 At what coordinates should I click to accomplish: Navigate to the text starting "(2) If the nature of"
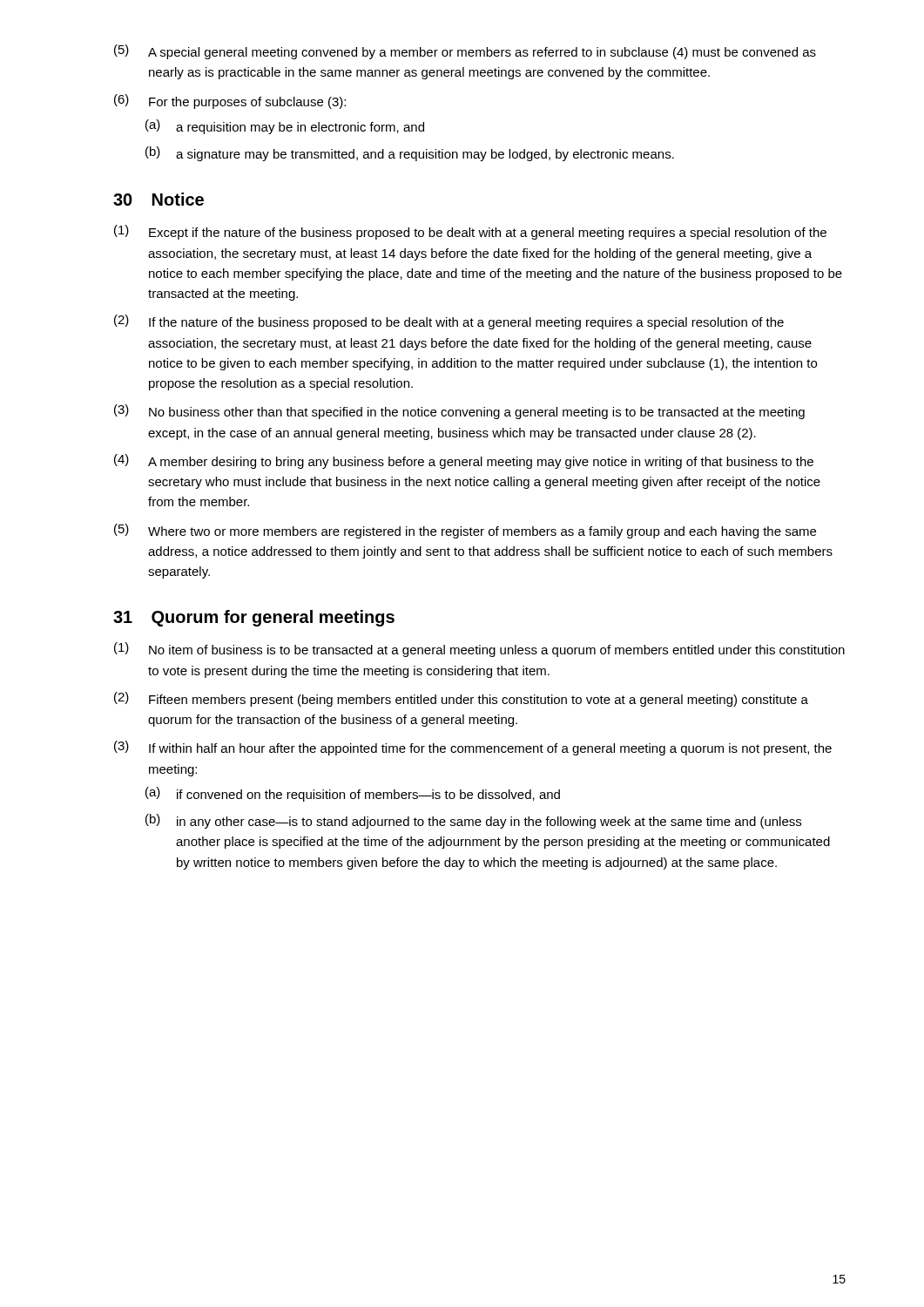[x=479, y=353]
